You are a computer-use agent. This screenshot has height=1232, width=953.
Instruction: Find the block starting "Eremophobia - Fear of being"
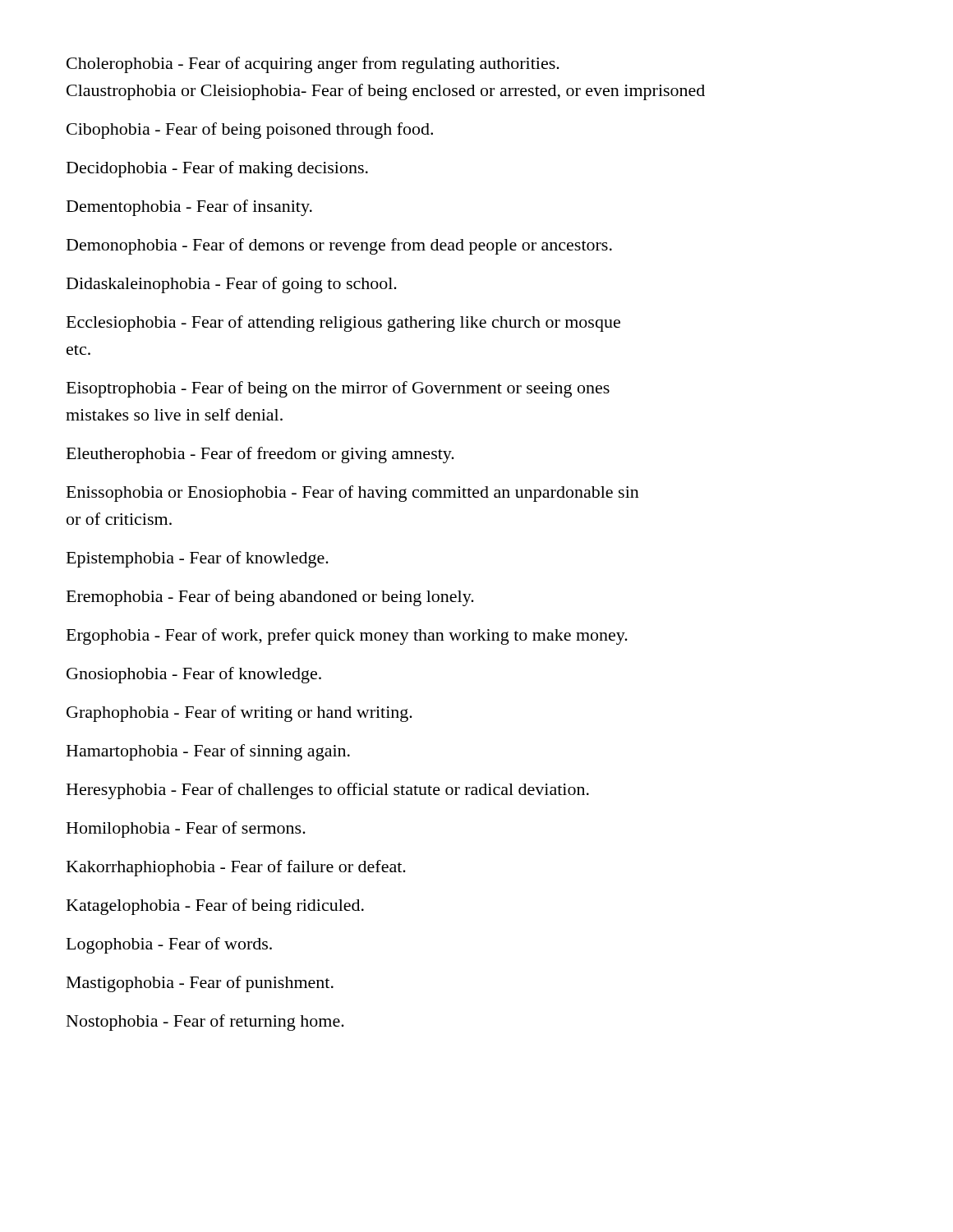(270, 596)
